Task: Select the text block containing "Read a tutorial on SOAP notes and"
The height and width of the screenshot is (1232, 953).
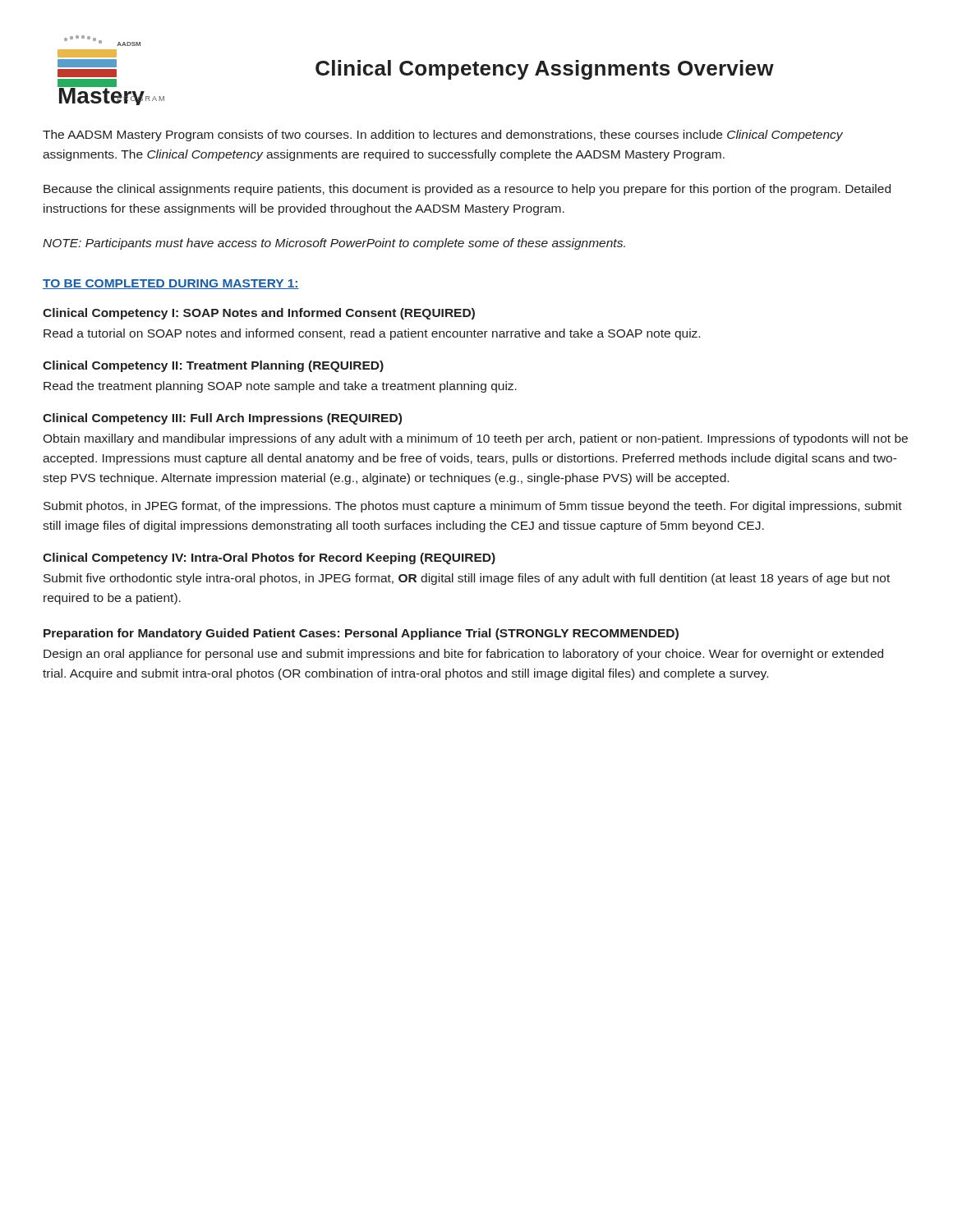Action: pyautogui.click(x=372, y=333)
